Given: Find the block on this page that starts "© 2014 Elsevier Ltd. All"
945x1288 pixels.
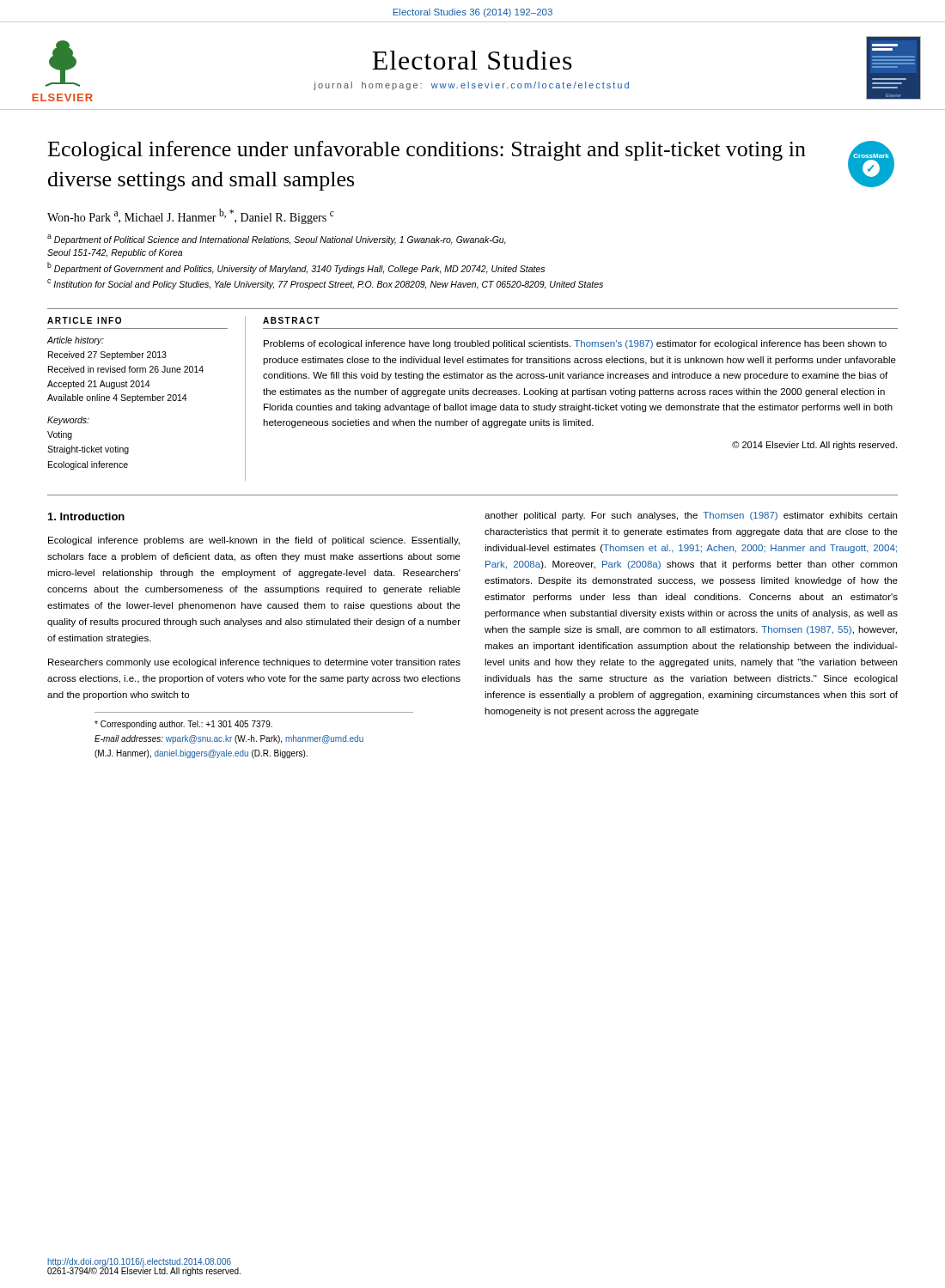Looking at the screenshot, I should coord(815,444).
